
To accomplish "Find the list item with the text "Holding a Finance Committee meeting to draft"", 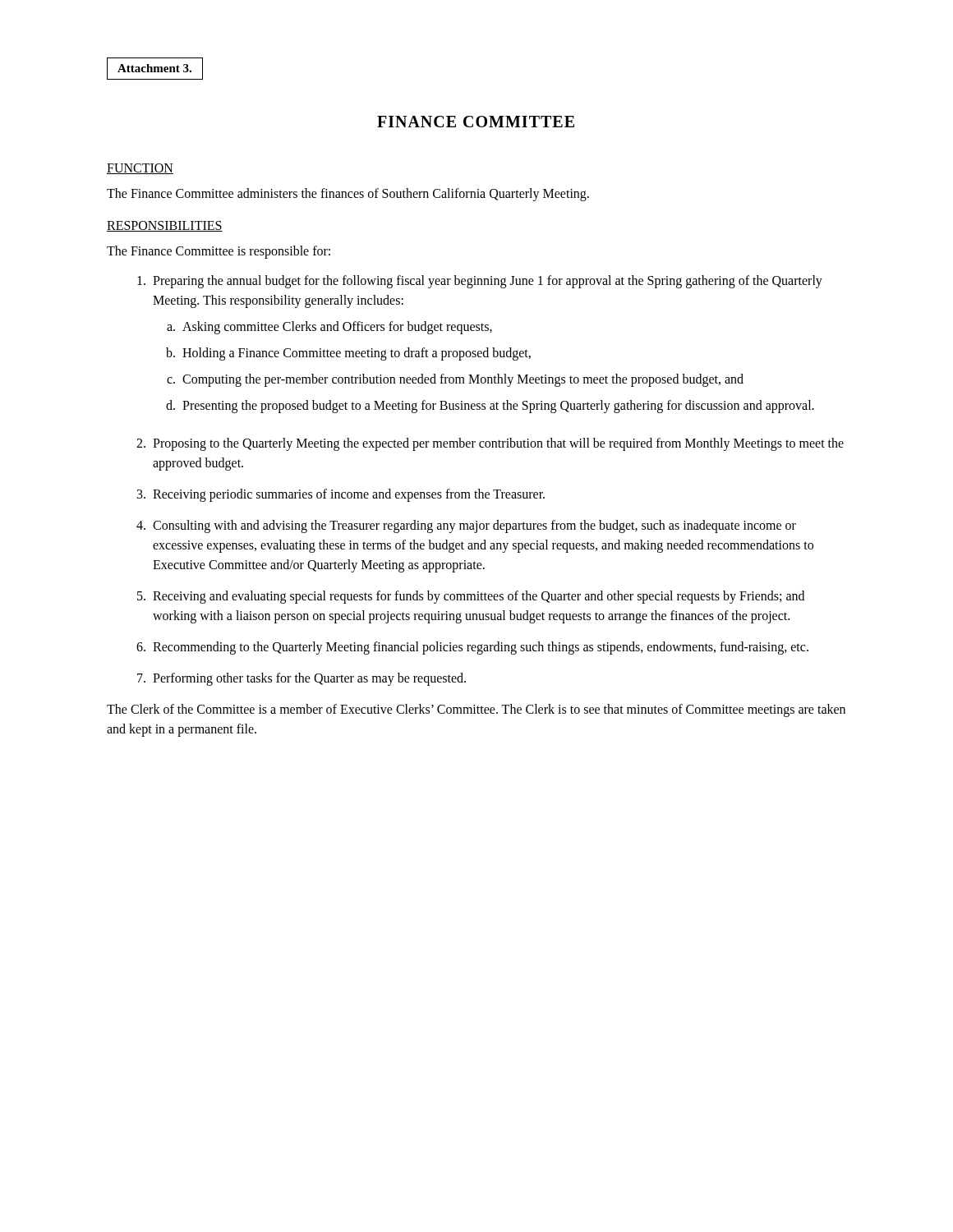I will (x=514, y=353).
